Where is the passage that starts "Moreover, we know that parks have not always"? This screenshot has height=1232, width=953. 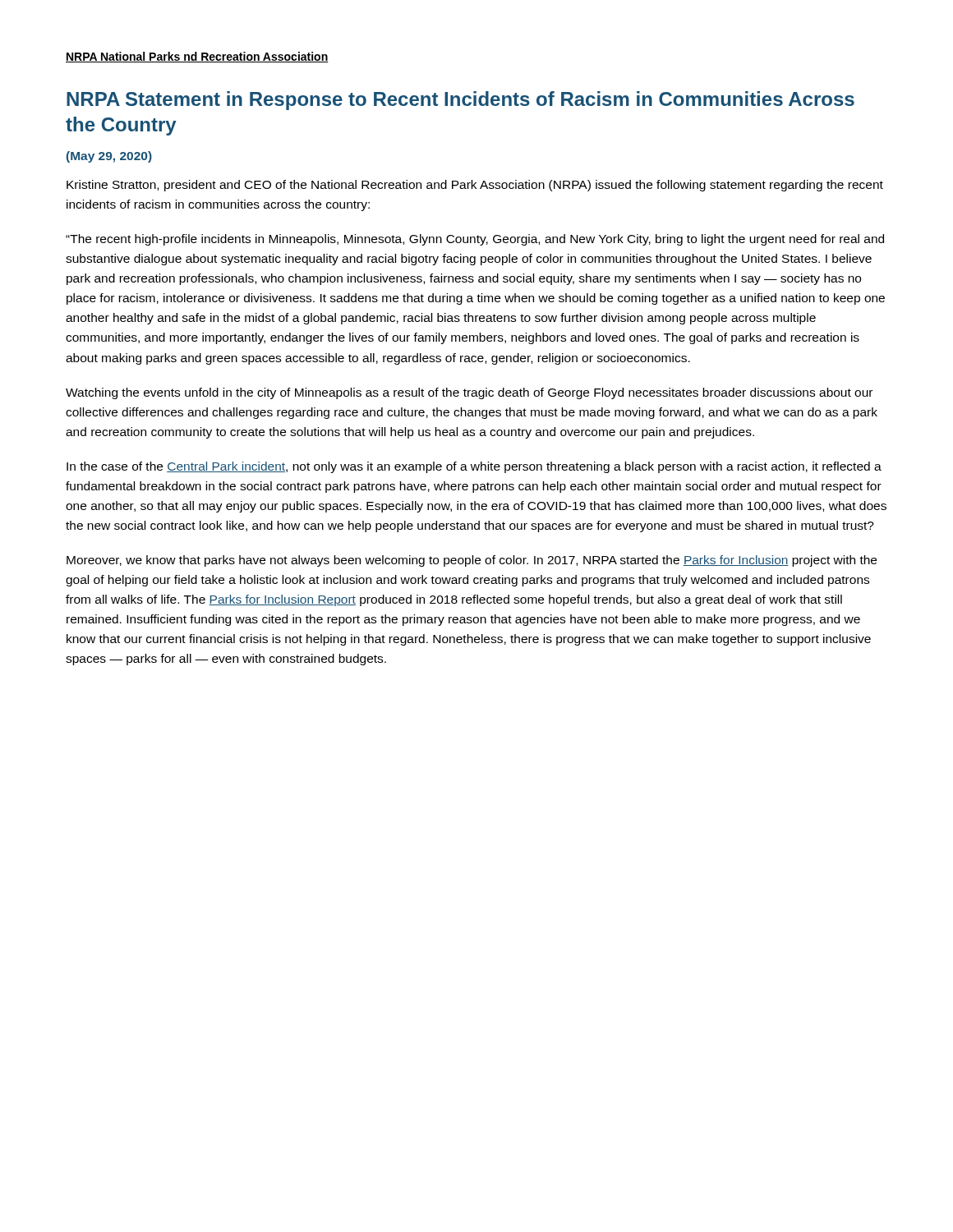(x=472, y=609)
